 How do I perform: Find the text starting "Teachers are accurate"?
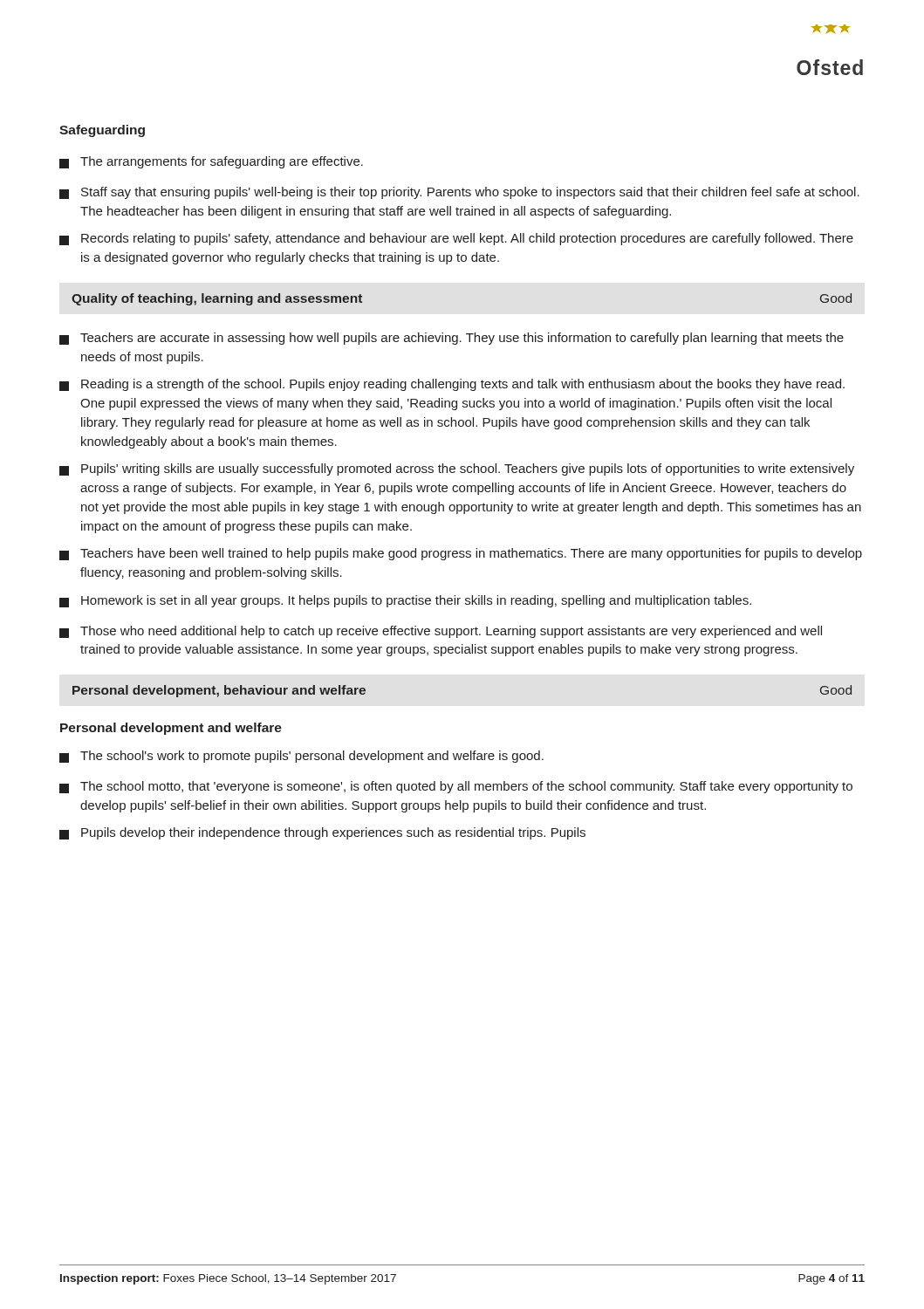click(x=462, y=347)
